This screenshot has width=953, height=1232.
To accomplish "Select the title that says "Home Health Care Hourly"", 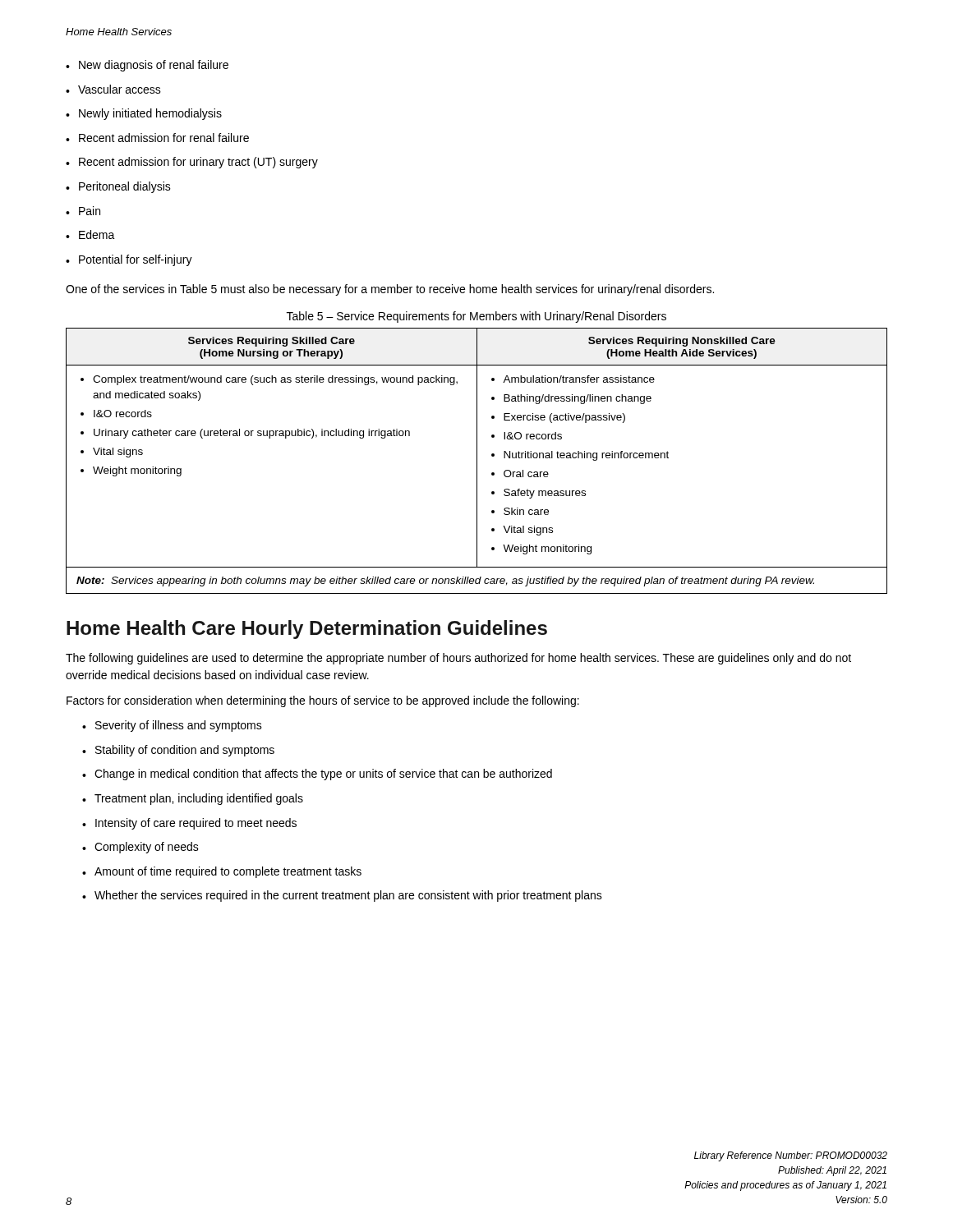I will click(307, 628).
